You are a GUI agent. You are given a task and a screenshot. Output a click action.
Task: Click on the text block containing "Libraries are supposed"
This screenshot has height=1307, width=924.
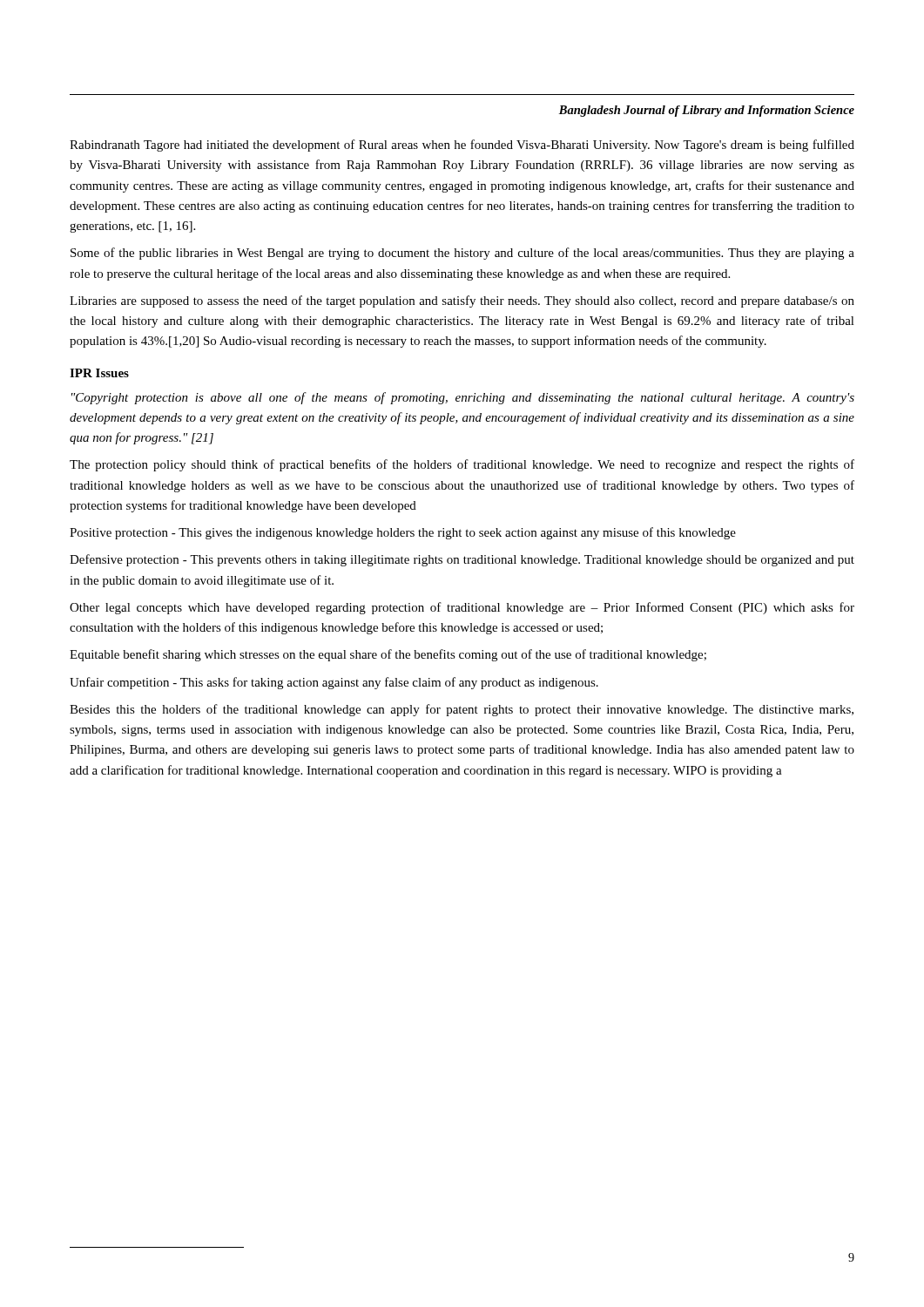click(462, 321)
